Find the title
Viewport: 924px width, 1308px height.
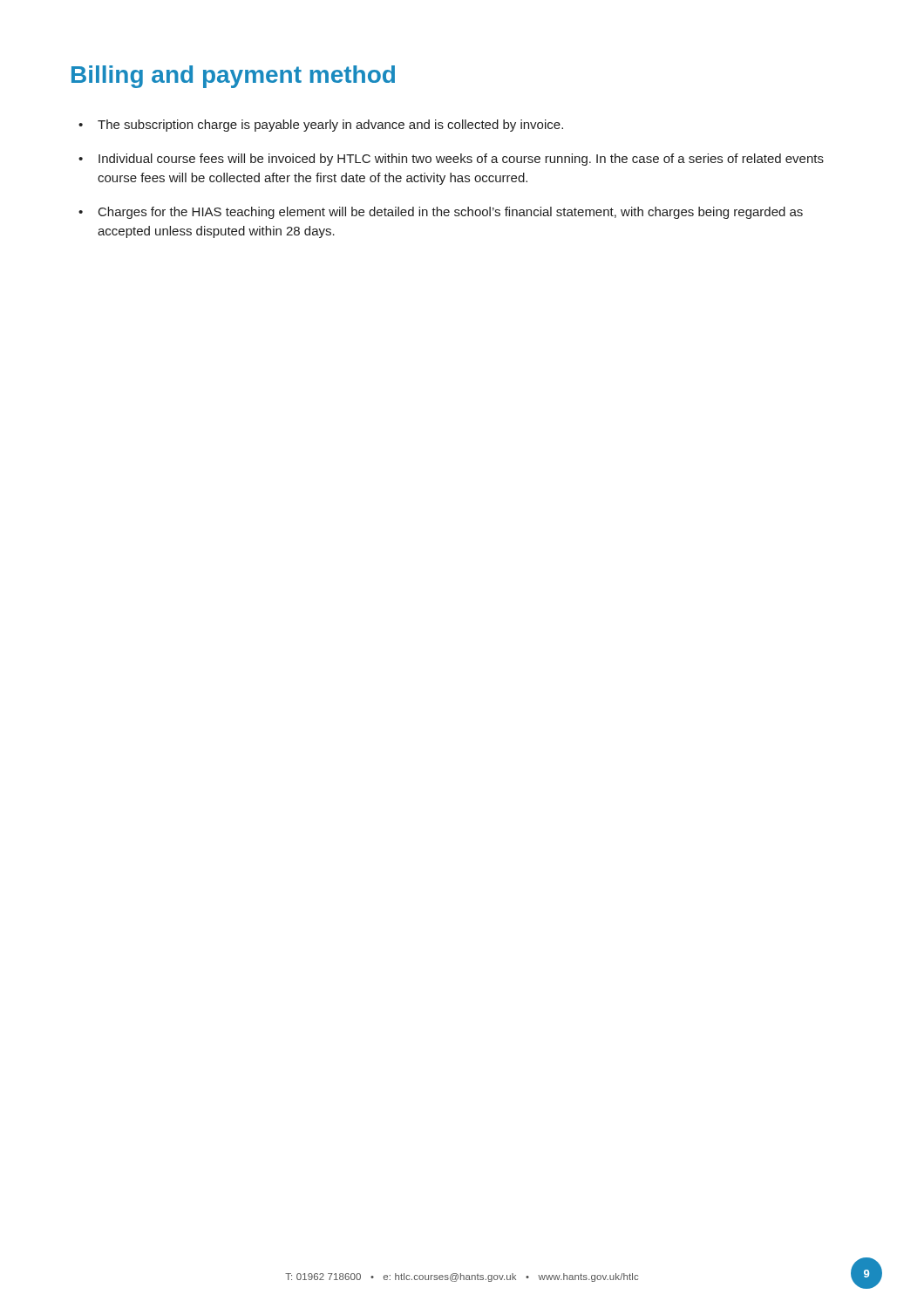[233, 75]
